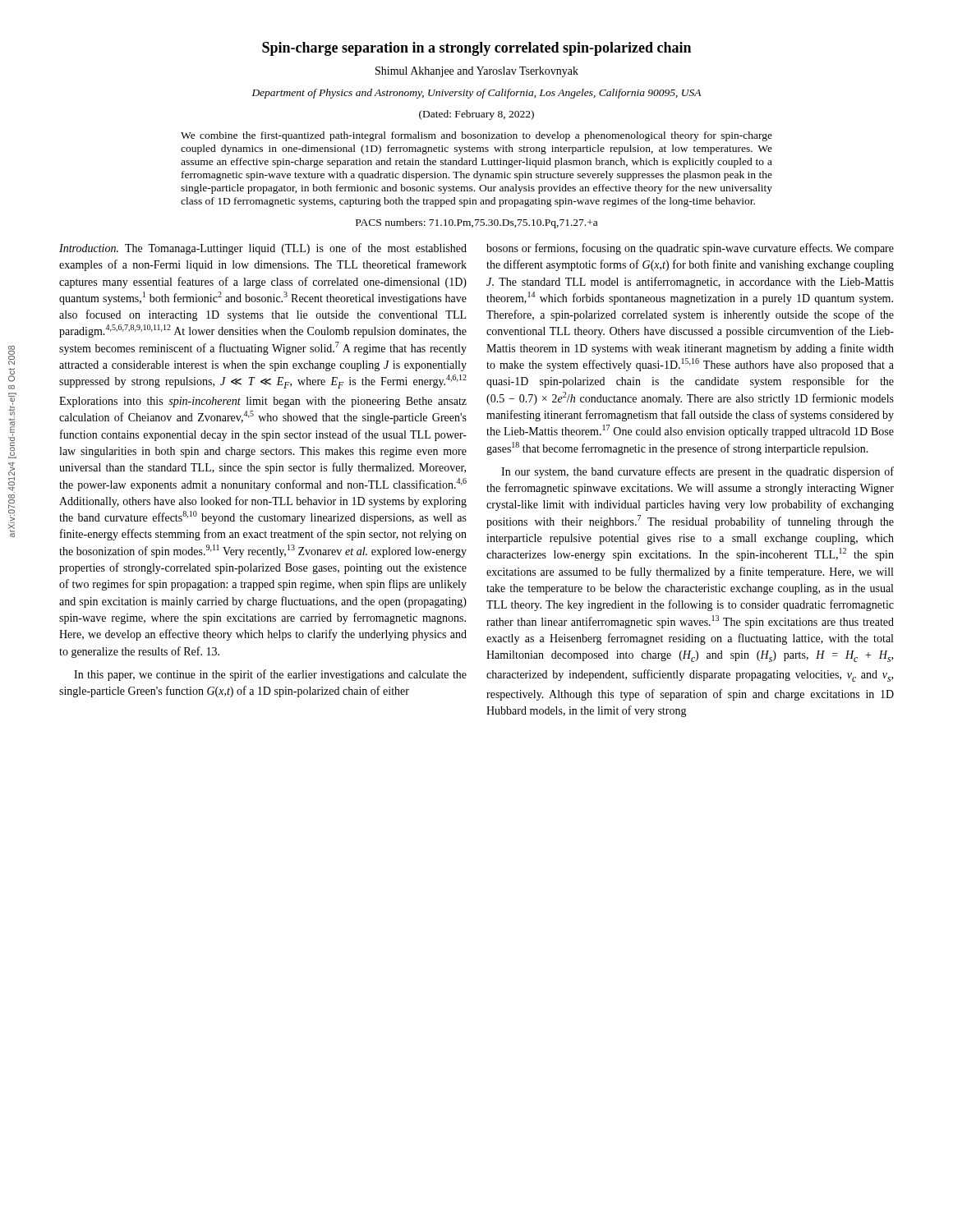Click on the element starting "Department of Physics and Astronomy,"
The width and height of the screenshot is (953, 1232).
pos(476,93)
